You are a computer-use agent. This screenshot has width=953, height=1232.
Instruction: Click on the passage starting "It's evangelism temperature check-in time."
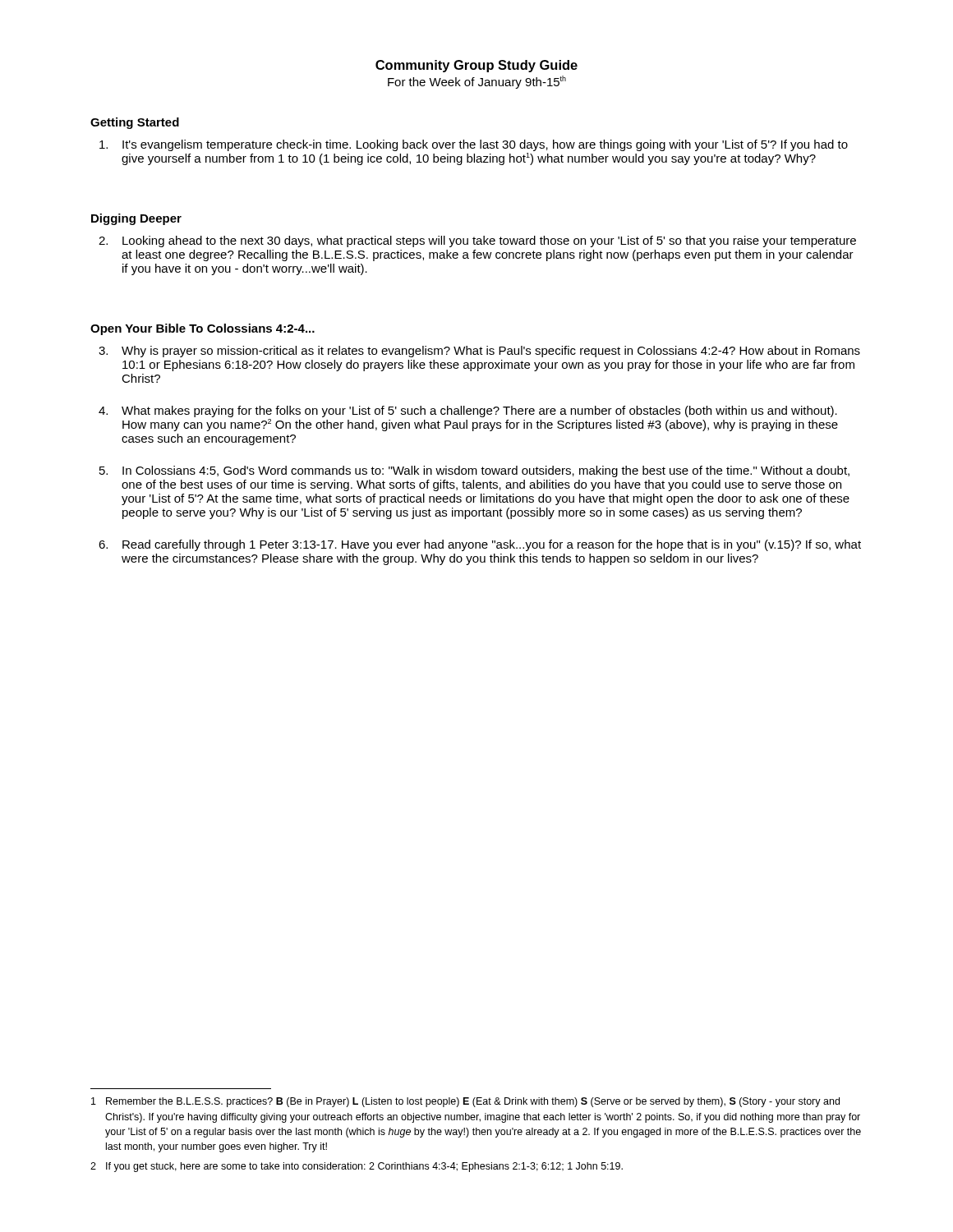click(481, 151)
